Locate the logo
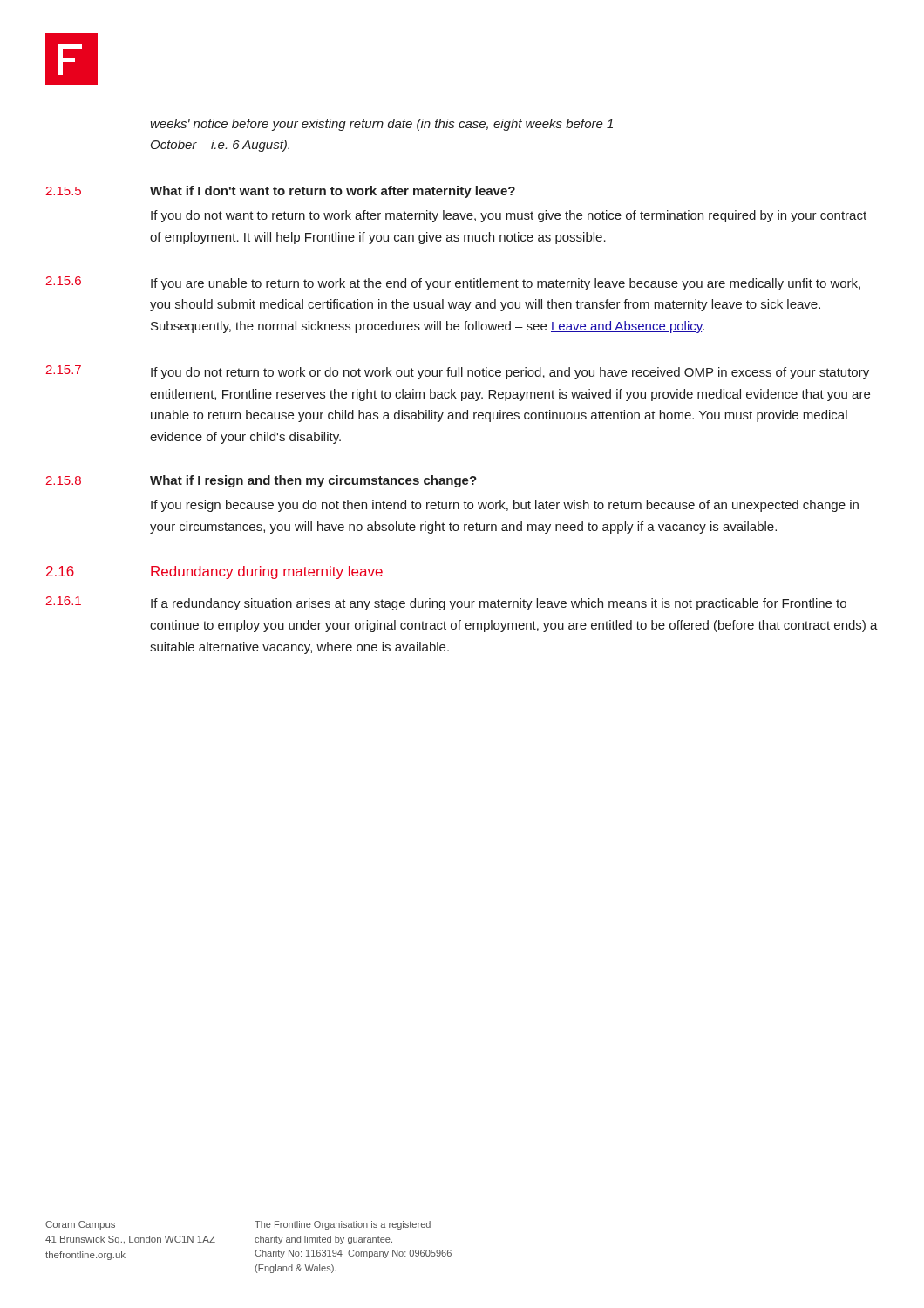The width and height of the screenshot is (924, 1308). pos(72,59)
